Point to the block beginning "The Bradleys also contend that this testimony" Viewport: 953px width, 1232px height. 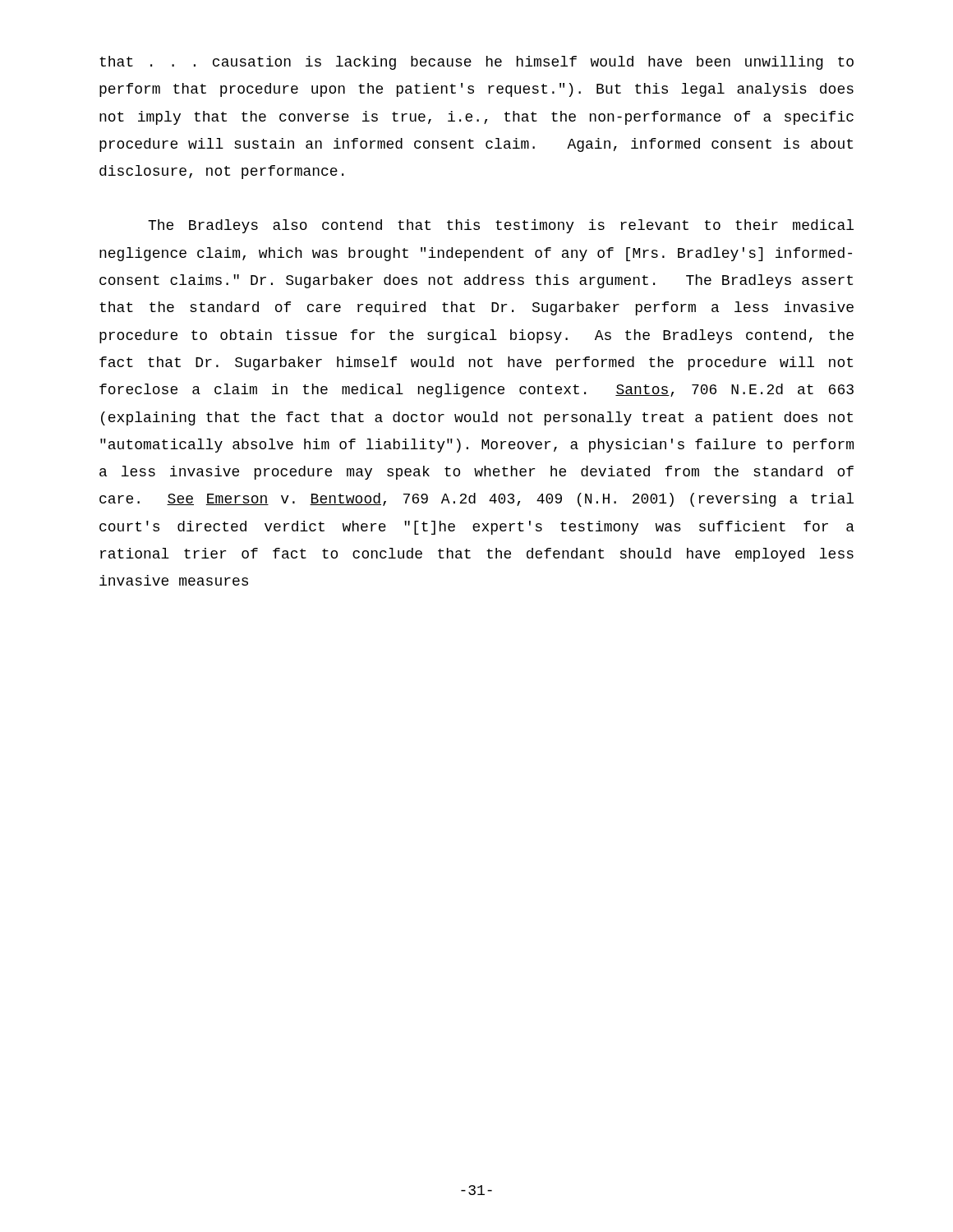click(476, 404)
